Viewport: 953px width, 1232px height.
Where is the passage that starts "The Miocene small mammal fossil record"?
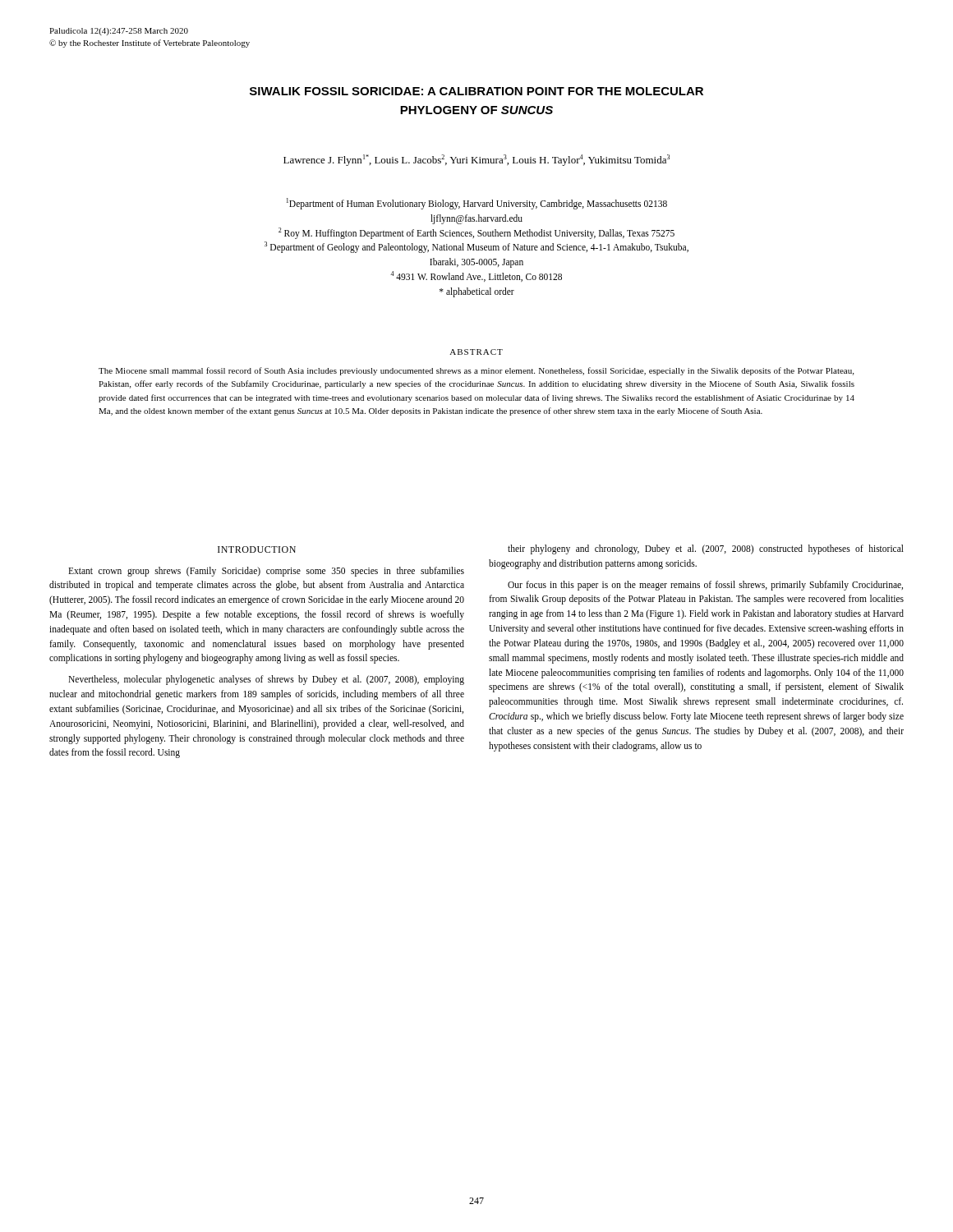click(476, 390)
